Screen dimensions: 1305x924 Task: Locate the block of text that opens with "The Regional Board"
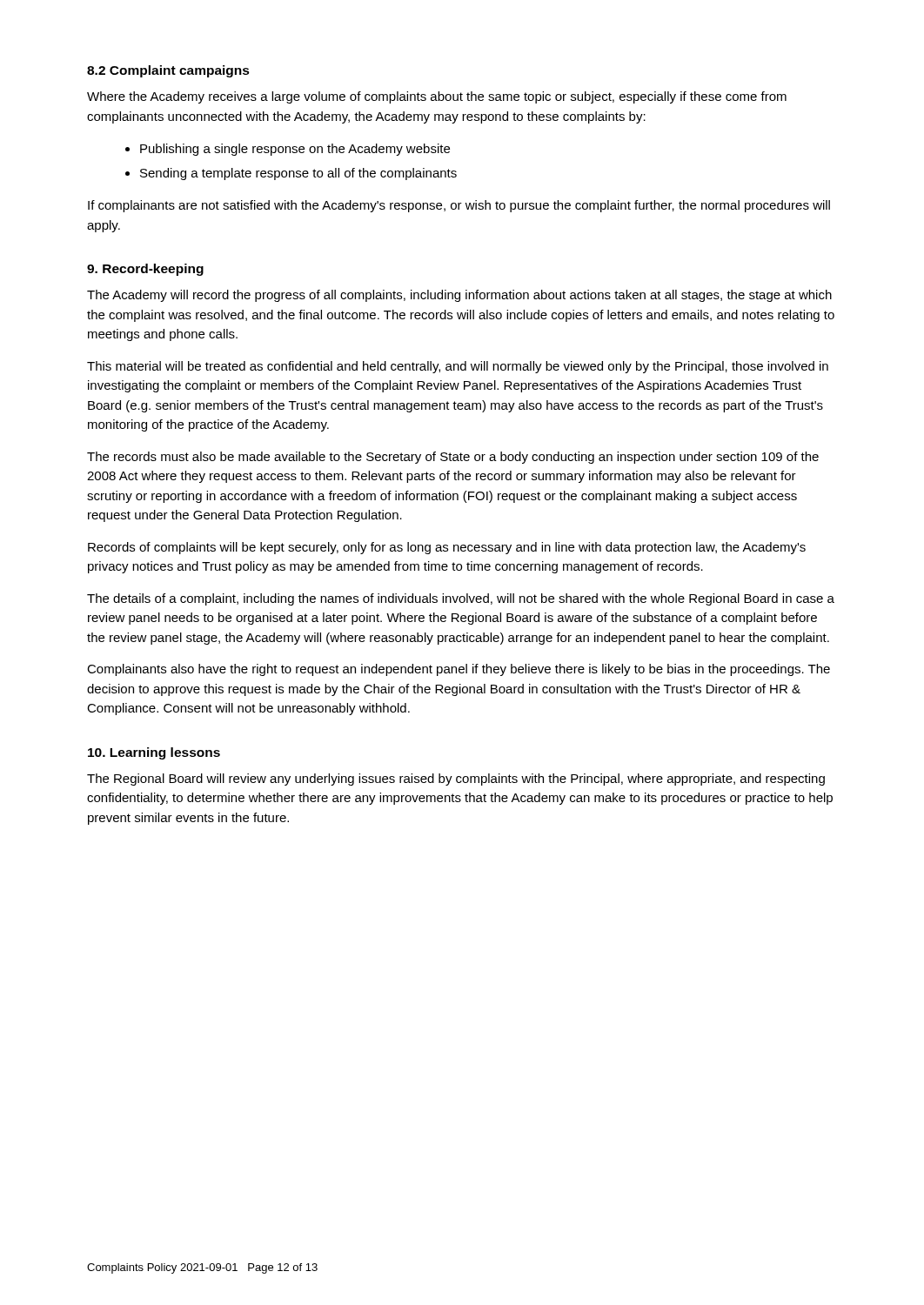click(x=460, y=797)
